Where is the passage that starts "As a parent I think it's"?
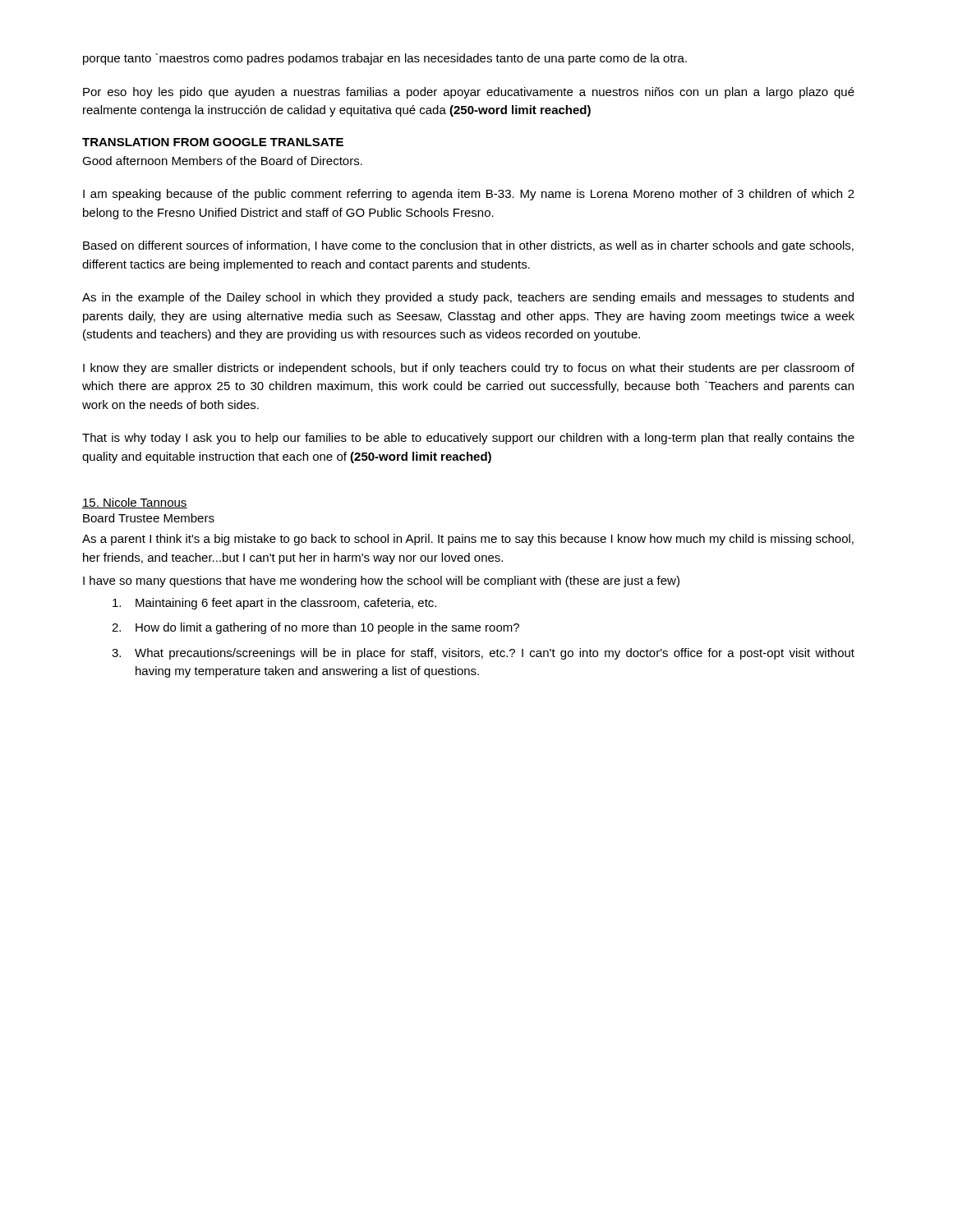 coord(468,548)
